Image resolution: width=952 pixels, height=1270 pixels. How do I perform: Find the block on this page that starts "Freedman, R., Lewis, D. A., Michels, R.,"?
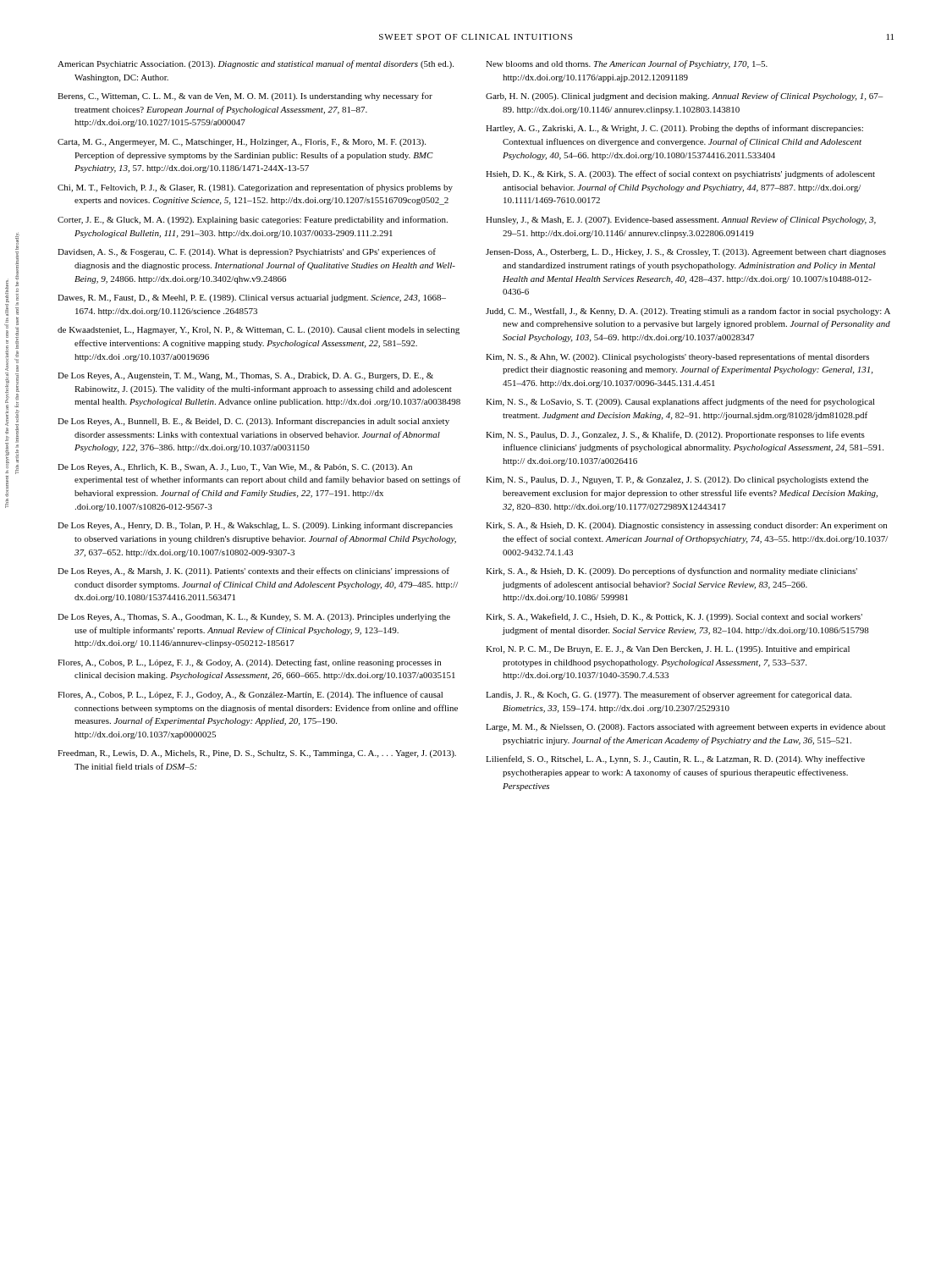(x=257, y=760)
